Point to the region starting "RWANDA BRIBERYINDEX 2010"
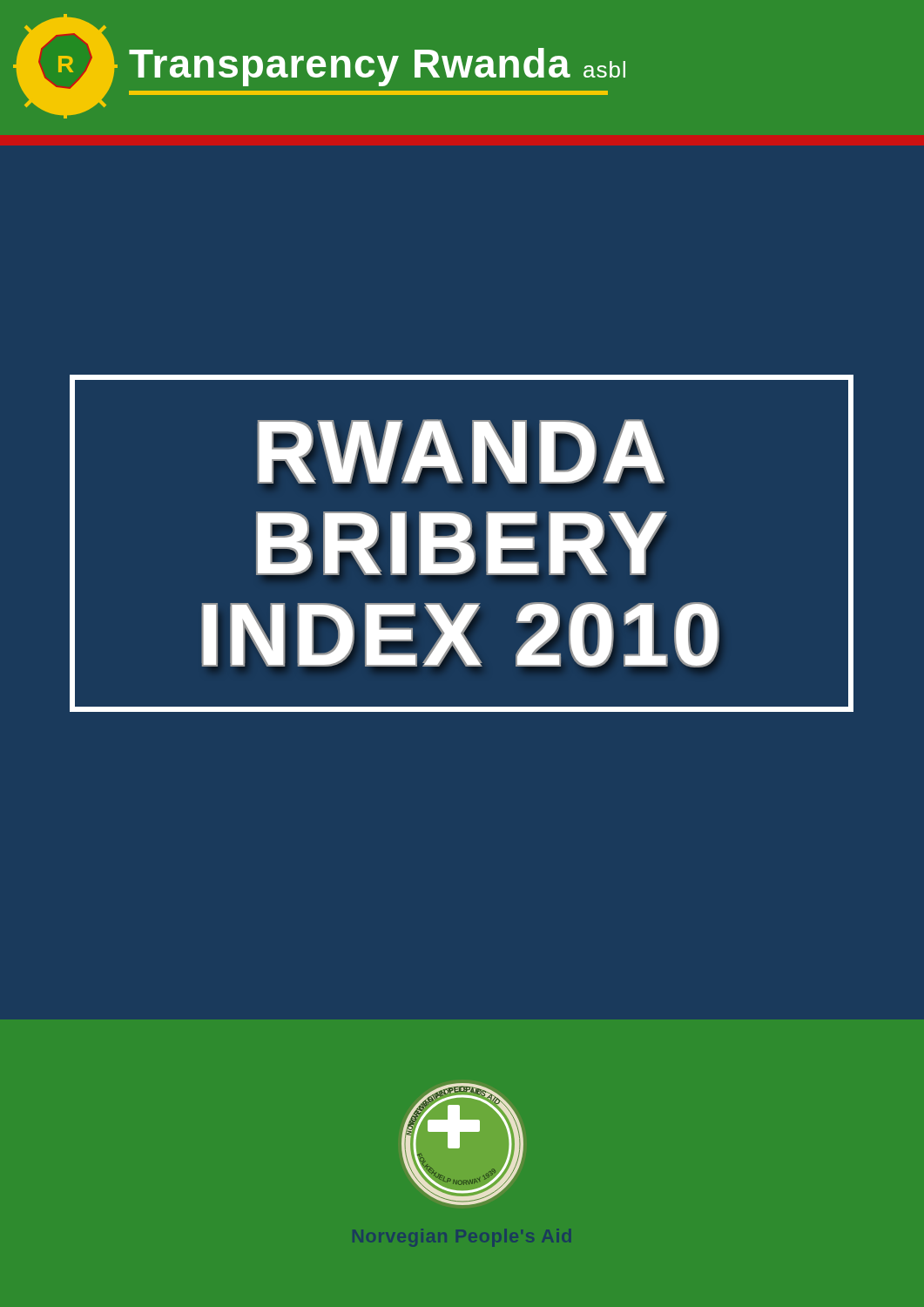Screen dimensions: 1307x924 (x=462, y=543)
